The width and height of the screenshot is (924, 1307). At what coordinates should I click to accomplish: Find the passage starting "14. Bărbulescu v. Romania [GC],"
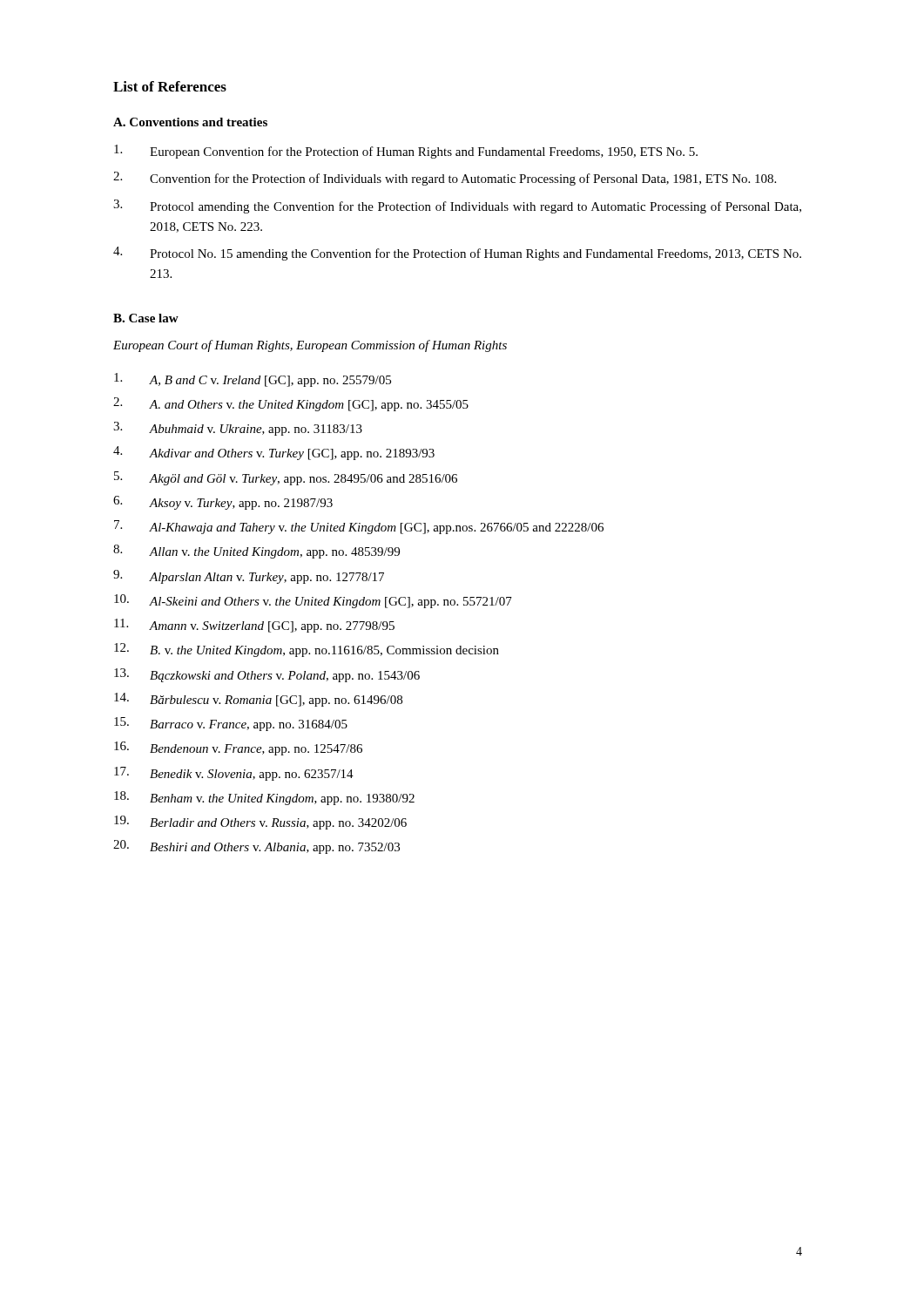point(258,700)
